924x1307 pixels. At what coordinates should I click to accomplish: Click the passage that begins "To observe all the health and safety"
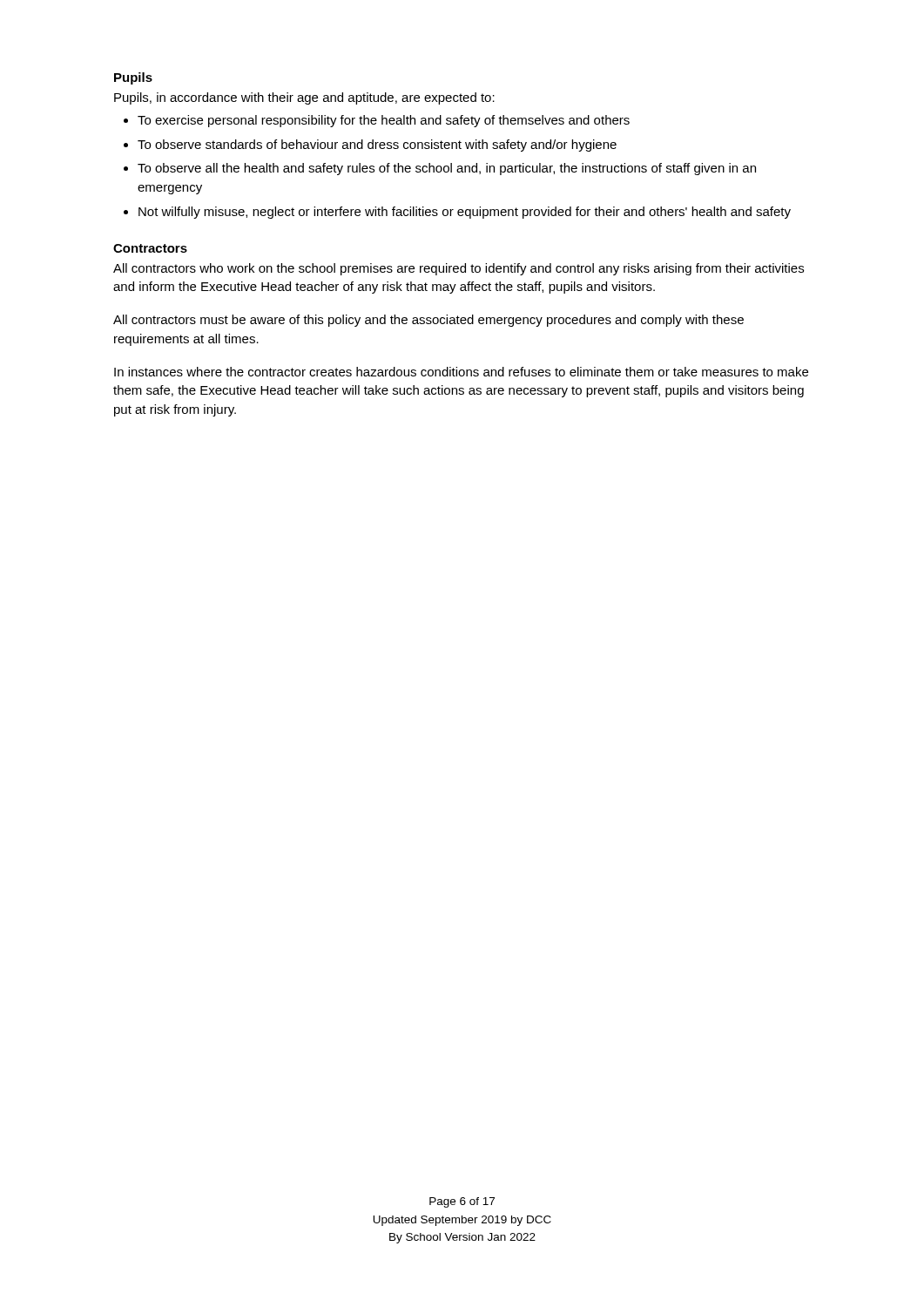(x=447, y=177)
